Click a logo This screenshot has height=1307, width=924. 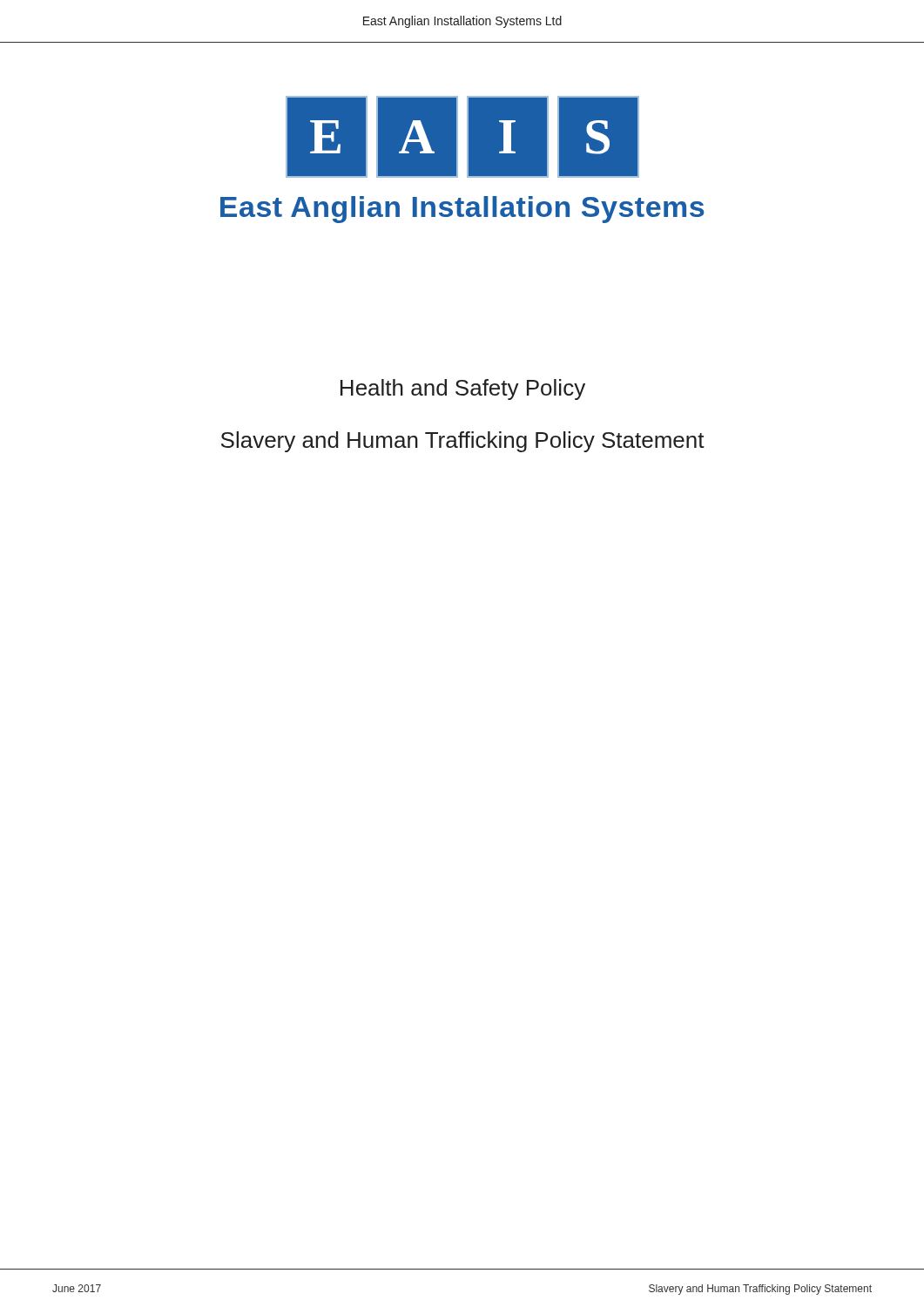tap(462, 160)
